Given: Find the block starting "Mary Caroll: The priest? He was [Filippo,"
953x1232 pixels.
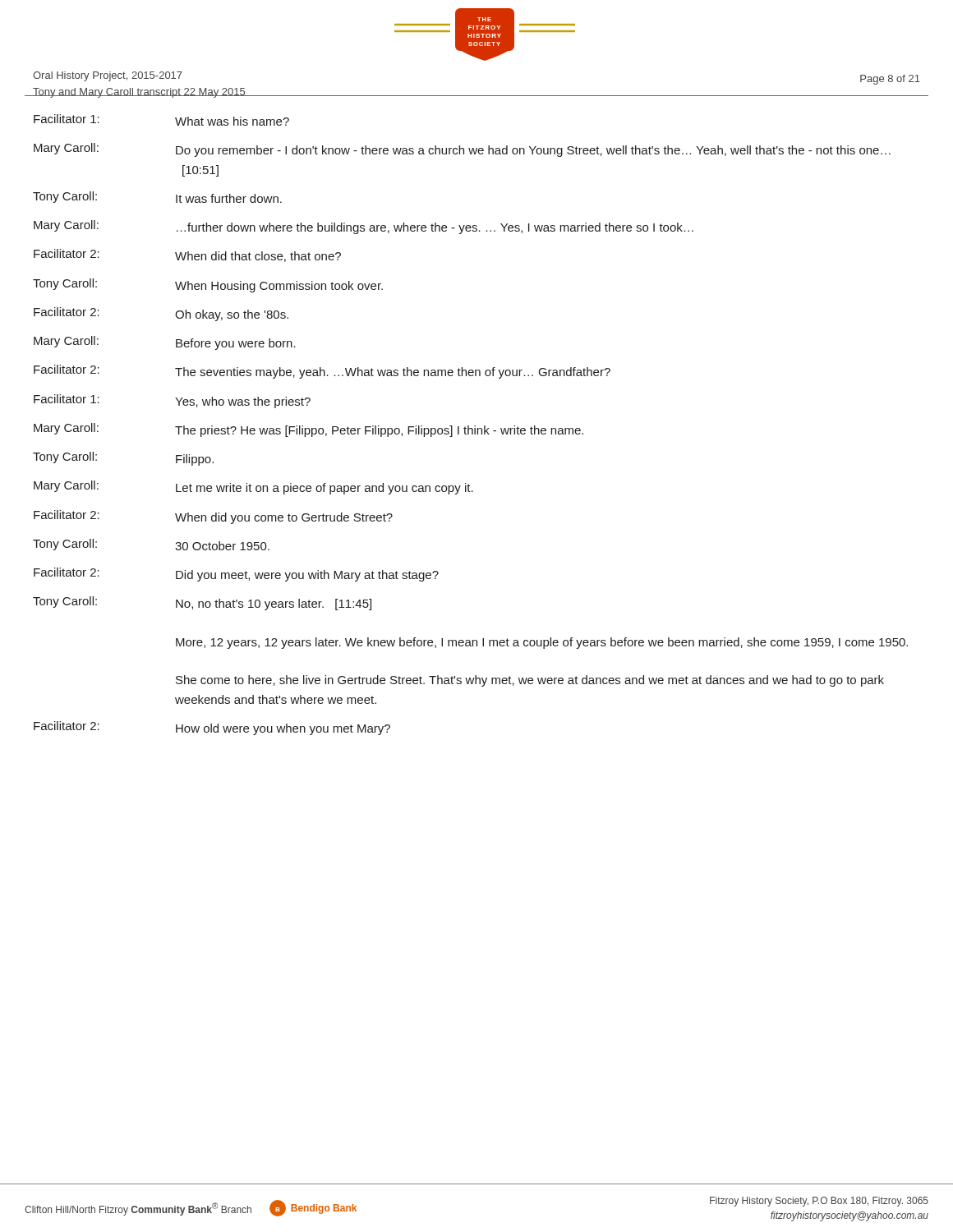Looking at the screenshot, I should coord(476,430).
